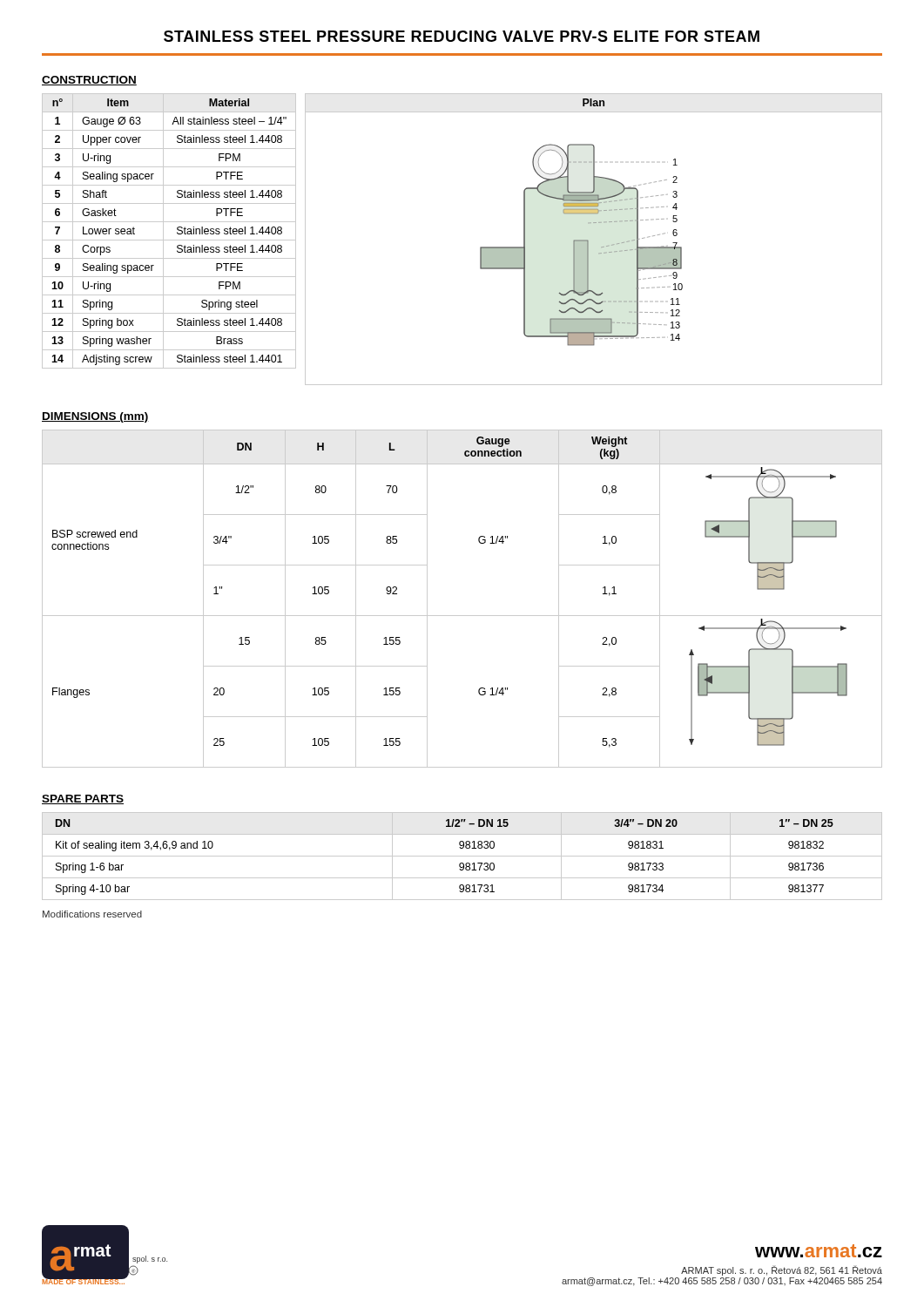Click on the logo
Viewport: 924px width, 1307px height.
click(111, 1251)
